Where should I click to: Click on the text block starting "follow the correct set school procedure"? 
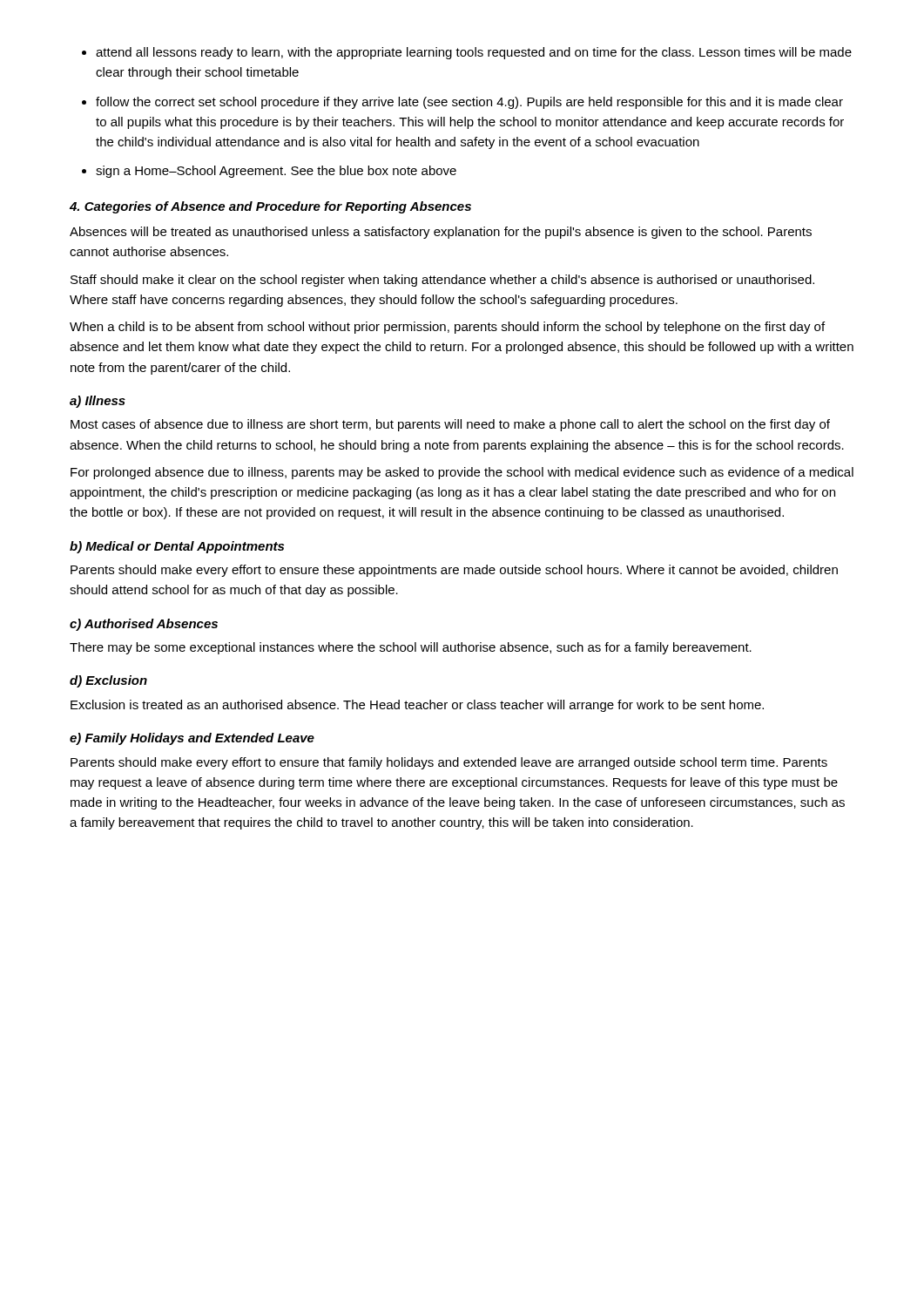[x=470, y=121]
